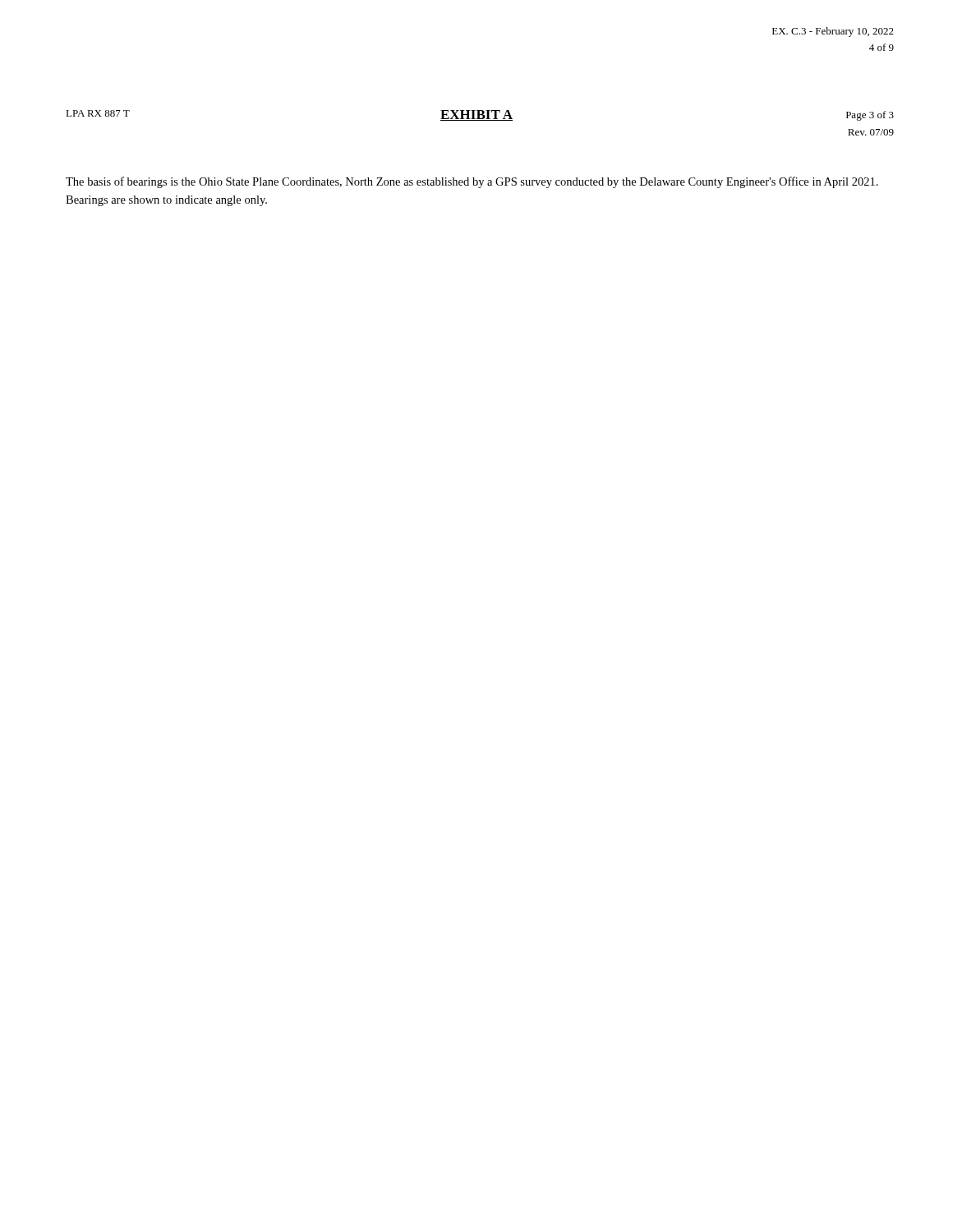Find the text block containing "Page 3 of 3 Rev."

coord(870,123)
